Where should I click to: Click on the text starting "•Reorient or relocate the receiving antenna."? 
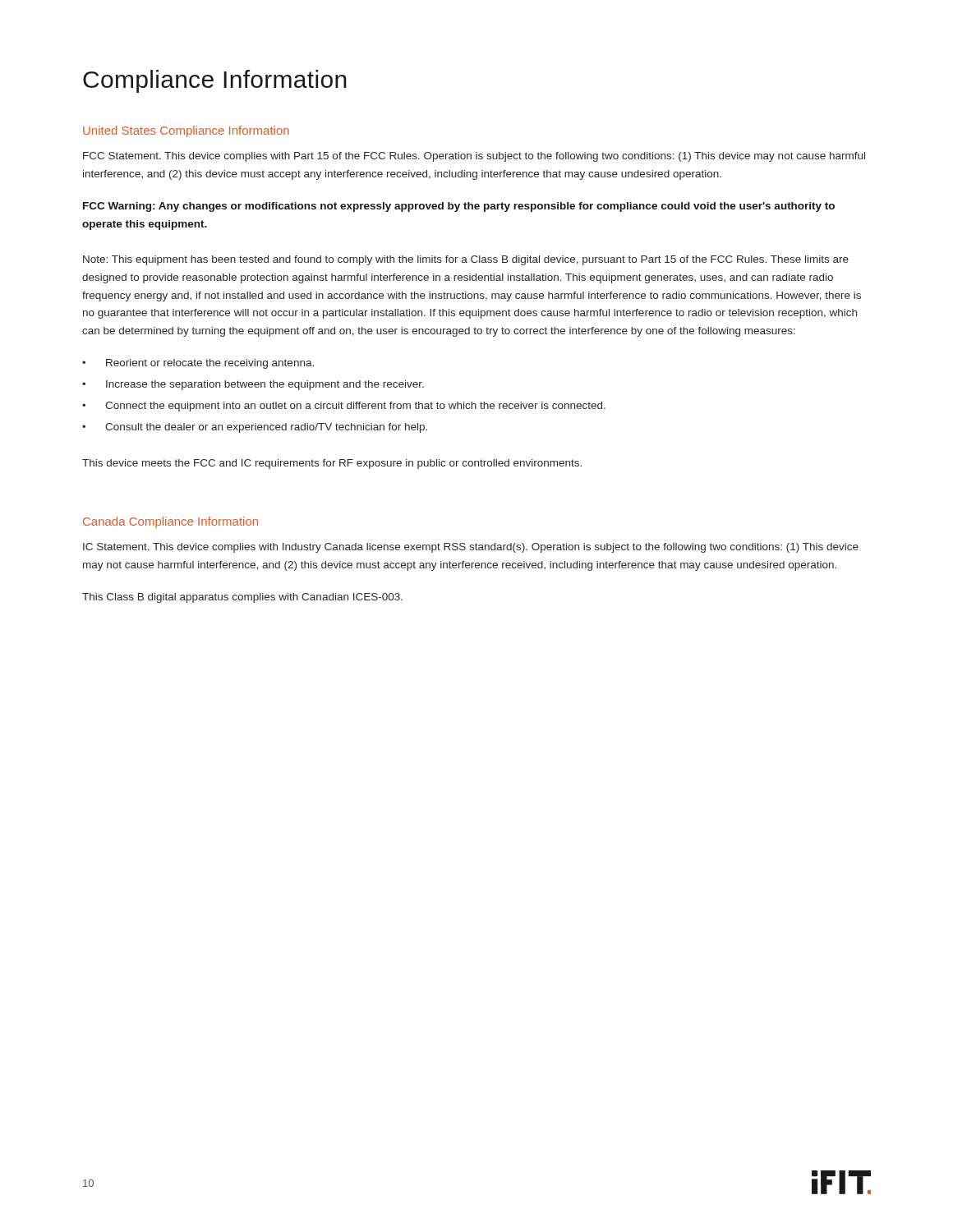[198, 363]
